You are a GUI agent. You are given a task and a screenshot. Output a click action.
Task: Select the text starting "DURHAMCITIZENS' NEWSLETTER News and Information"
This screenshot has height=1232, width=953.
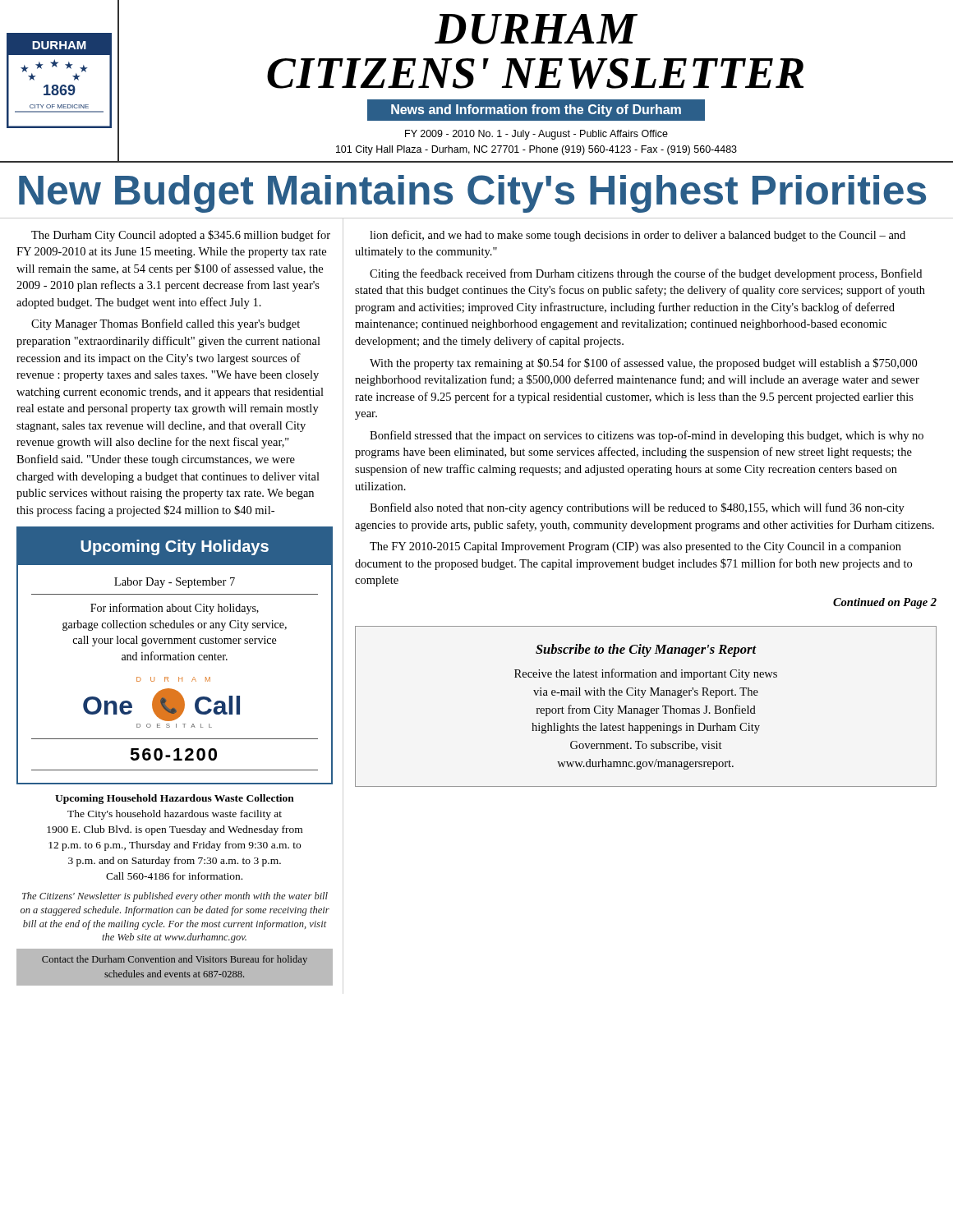(536, 81)
